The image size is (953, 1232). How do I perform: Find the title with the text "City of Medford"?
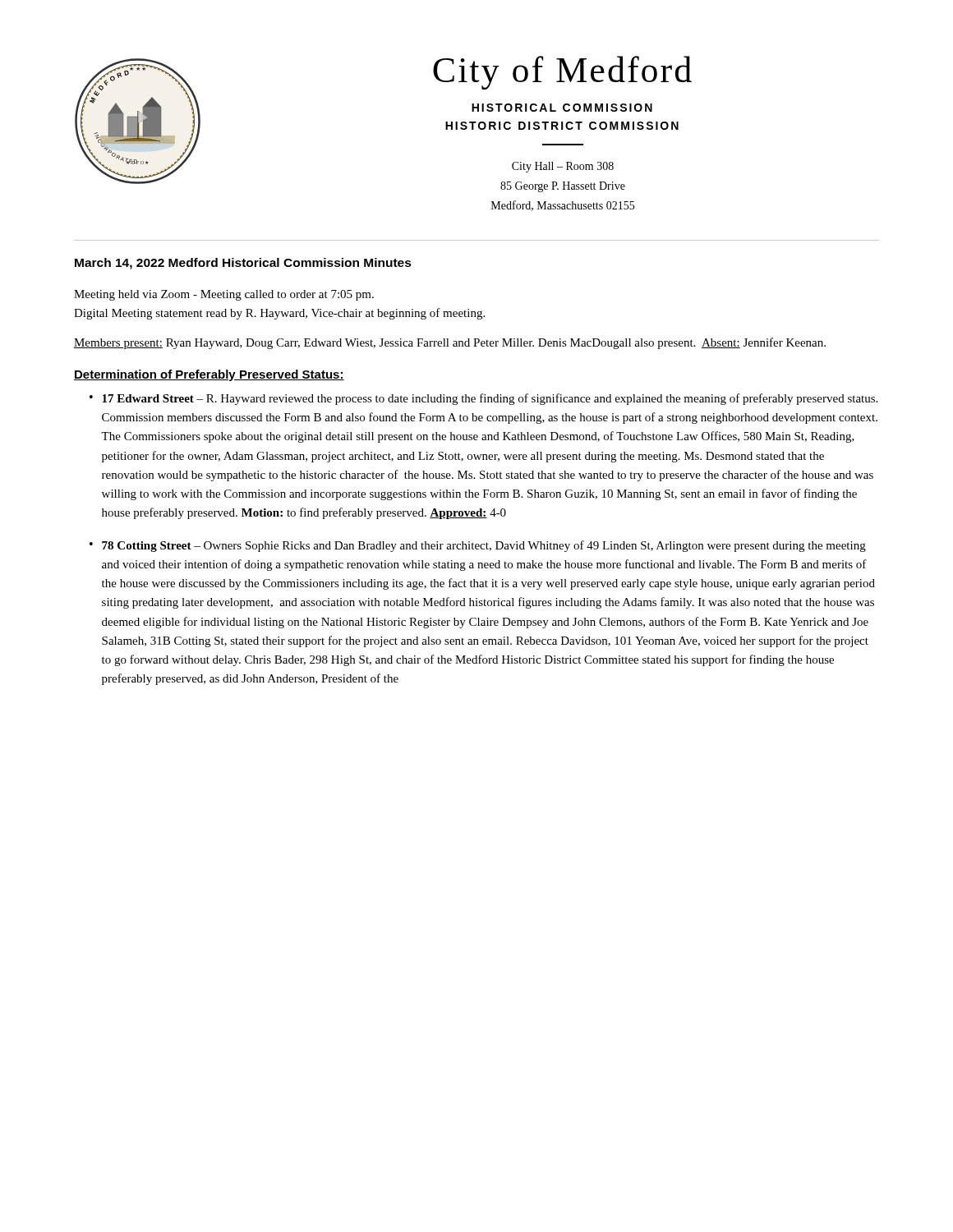coord(563,70)
